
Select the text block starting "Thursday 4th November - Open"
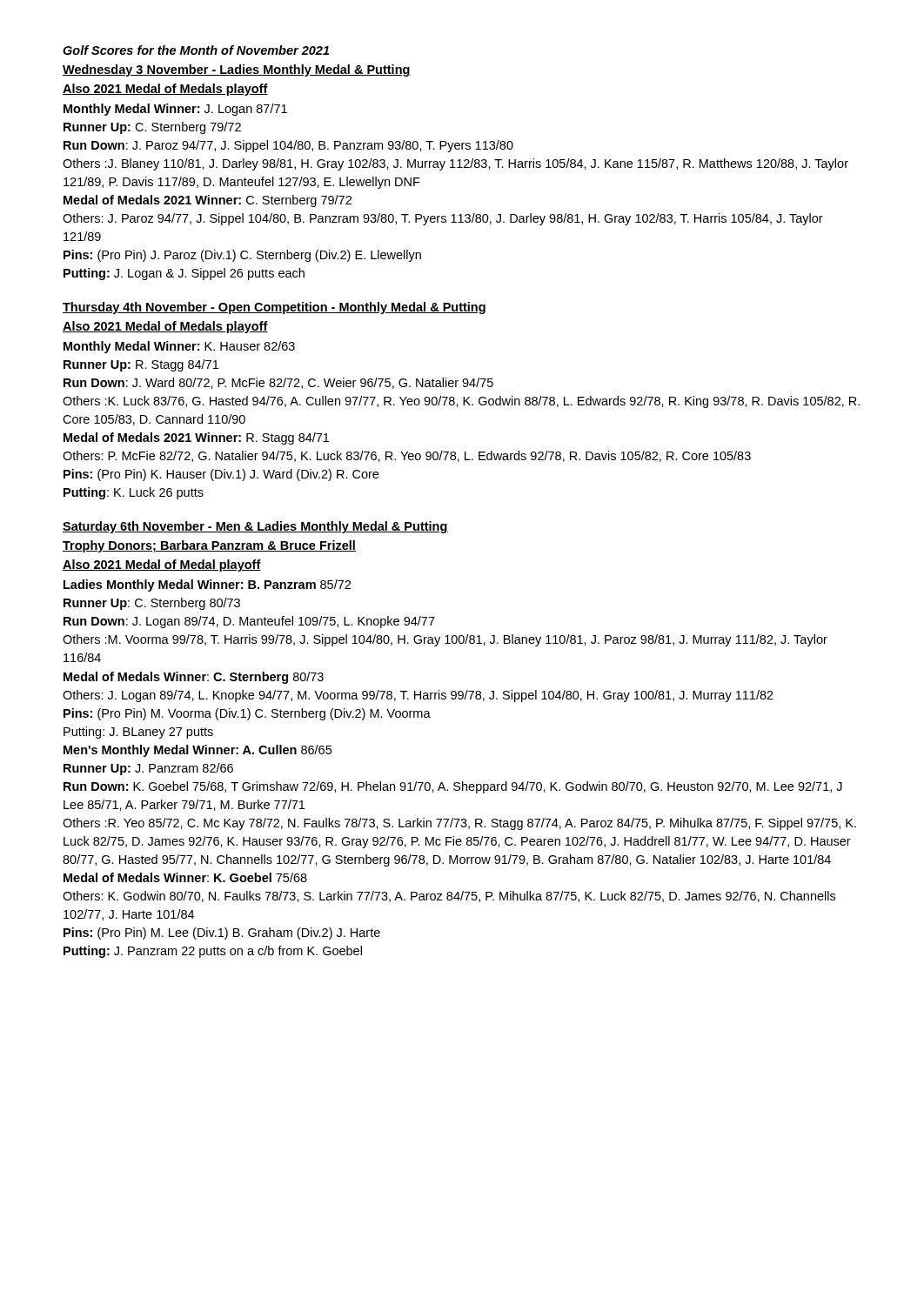click(x=274, y=307)
